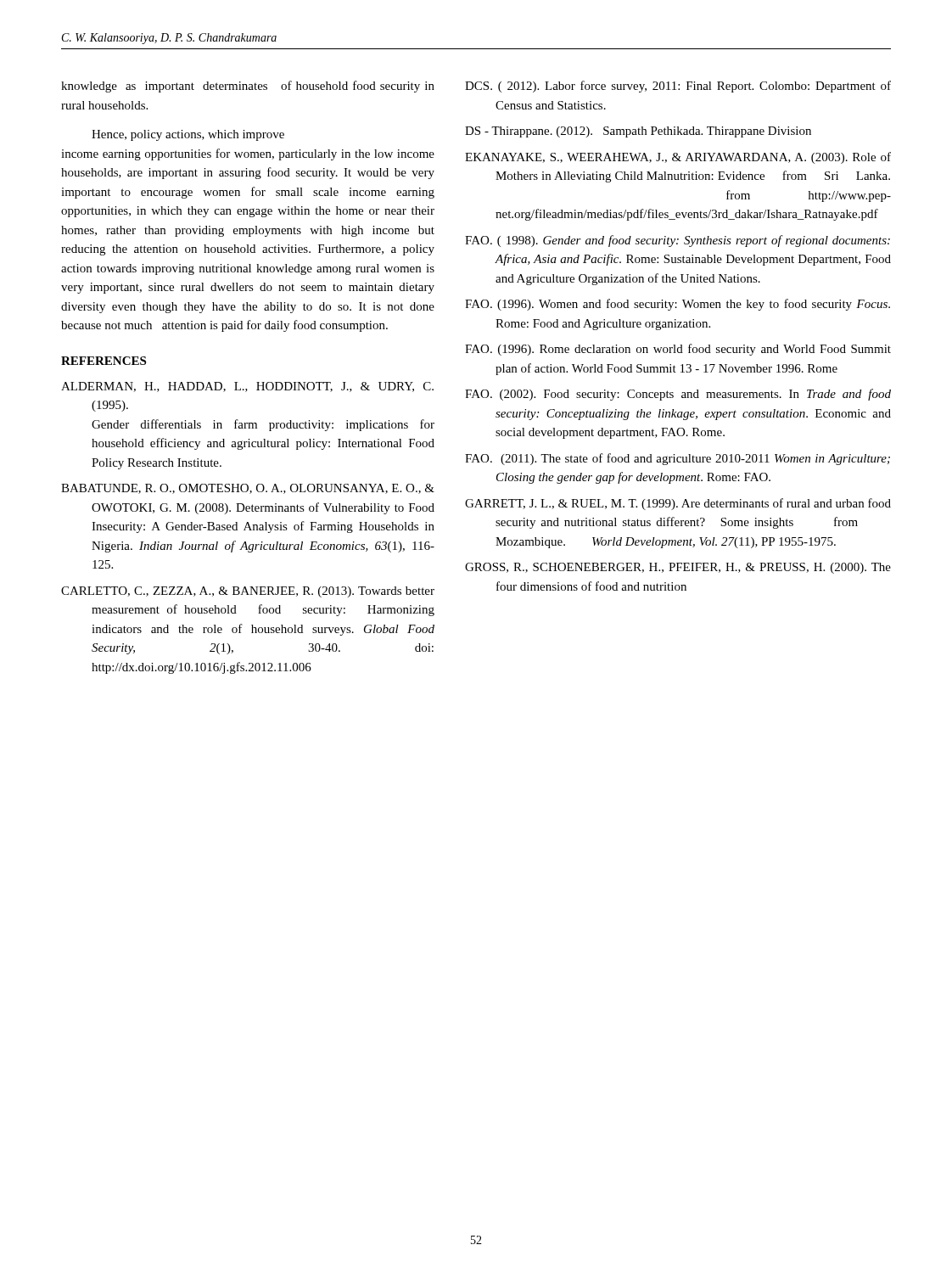952x1273 pixels.
Task: Click on the list item that says "DCS. ( 2012). Labor force"
Action: [678, 95]
